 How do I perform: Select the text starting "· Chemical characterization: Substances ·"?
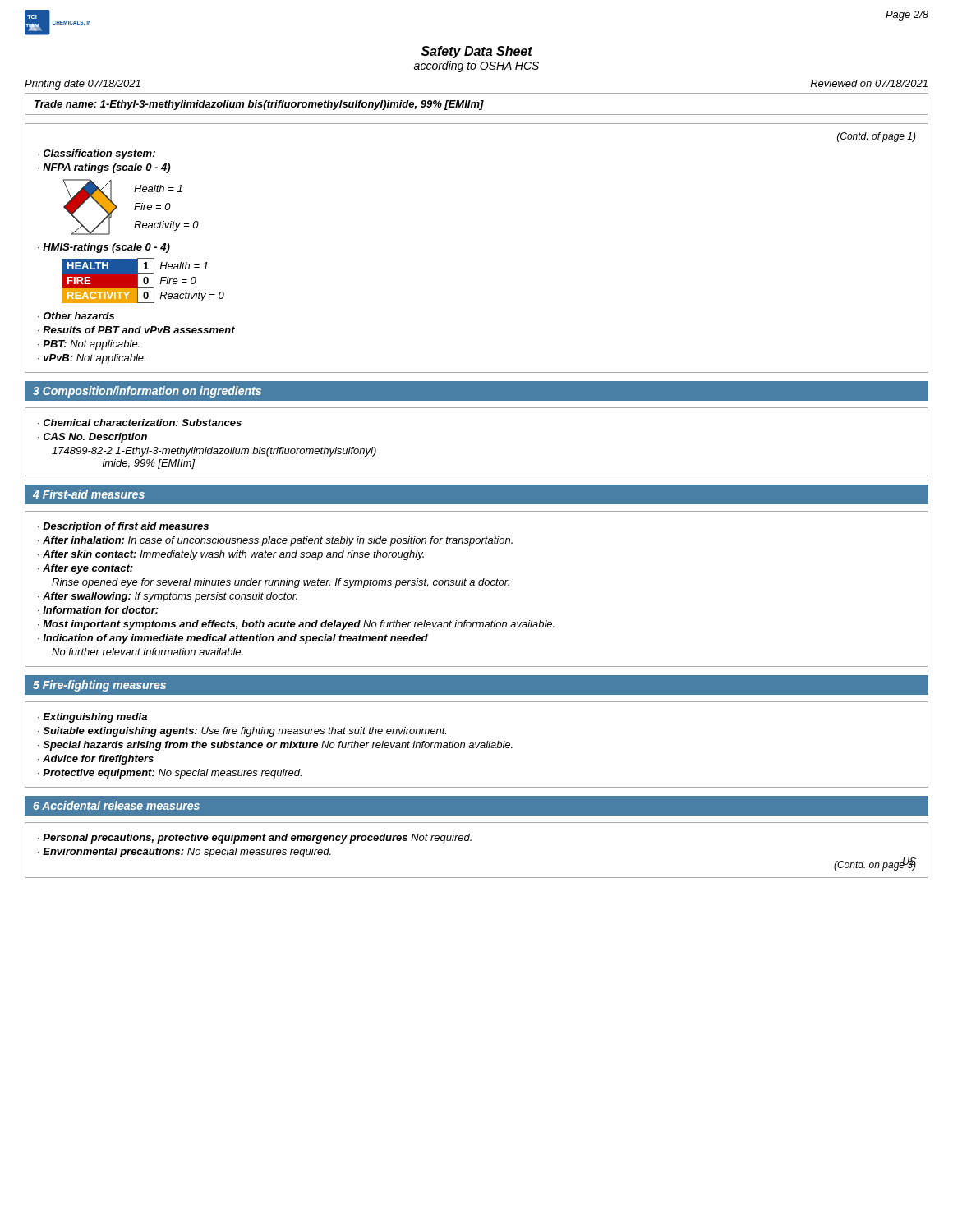[140, 423]
